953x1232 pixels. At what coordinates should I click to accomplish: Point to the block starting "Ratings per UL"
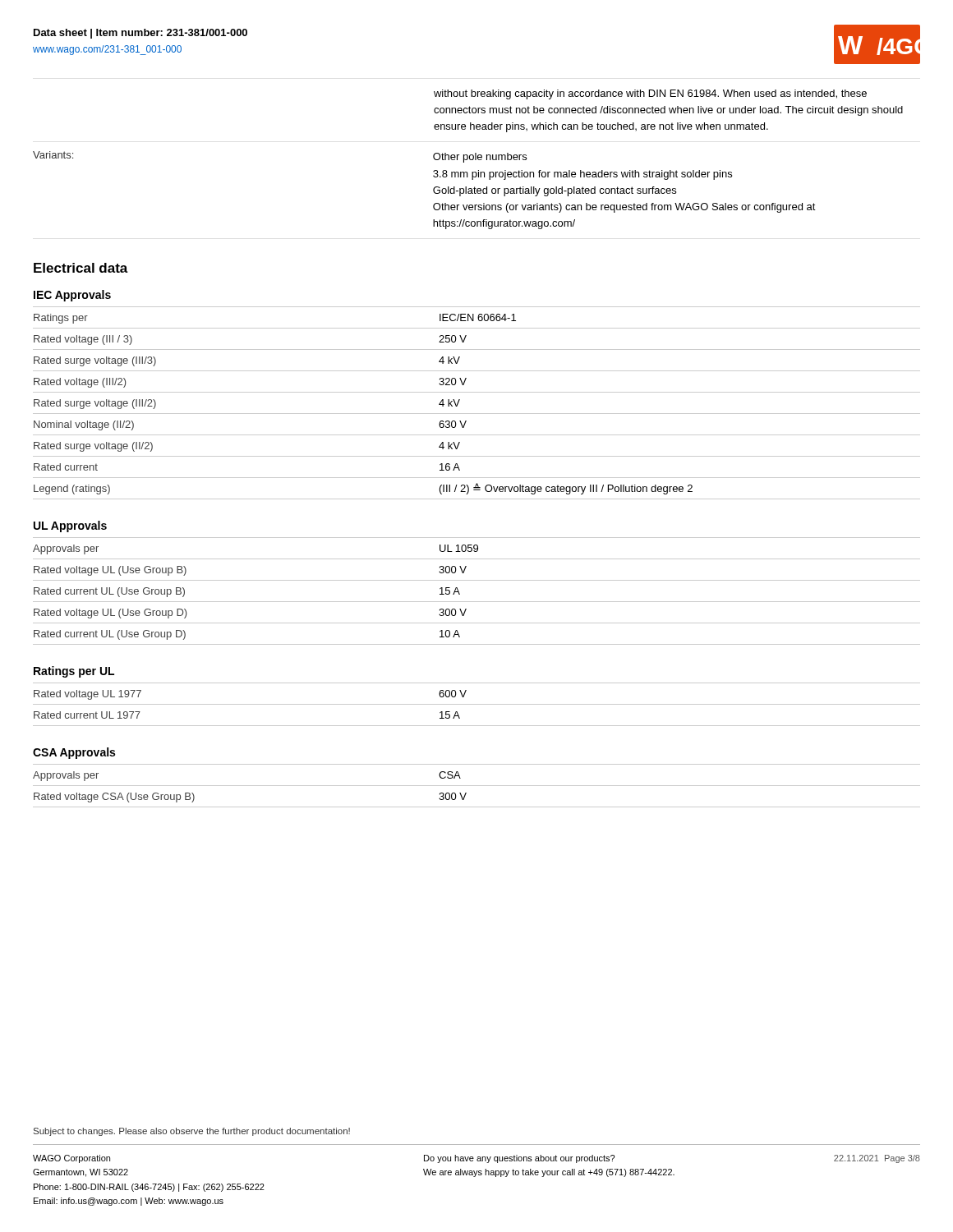click(x=74, y=671)
